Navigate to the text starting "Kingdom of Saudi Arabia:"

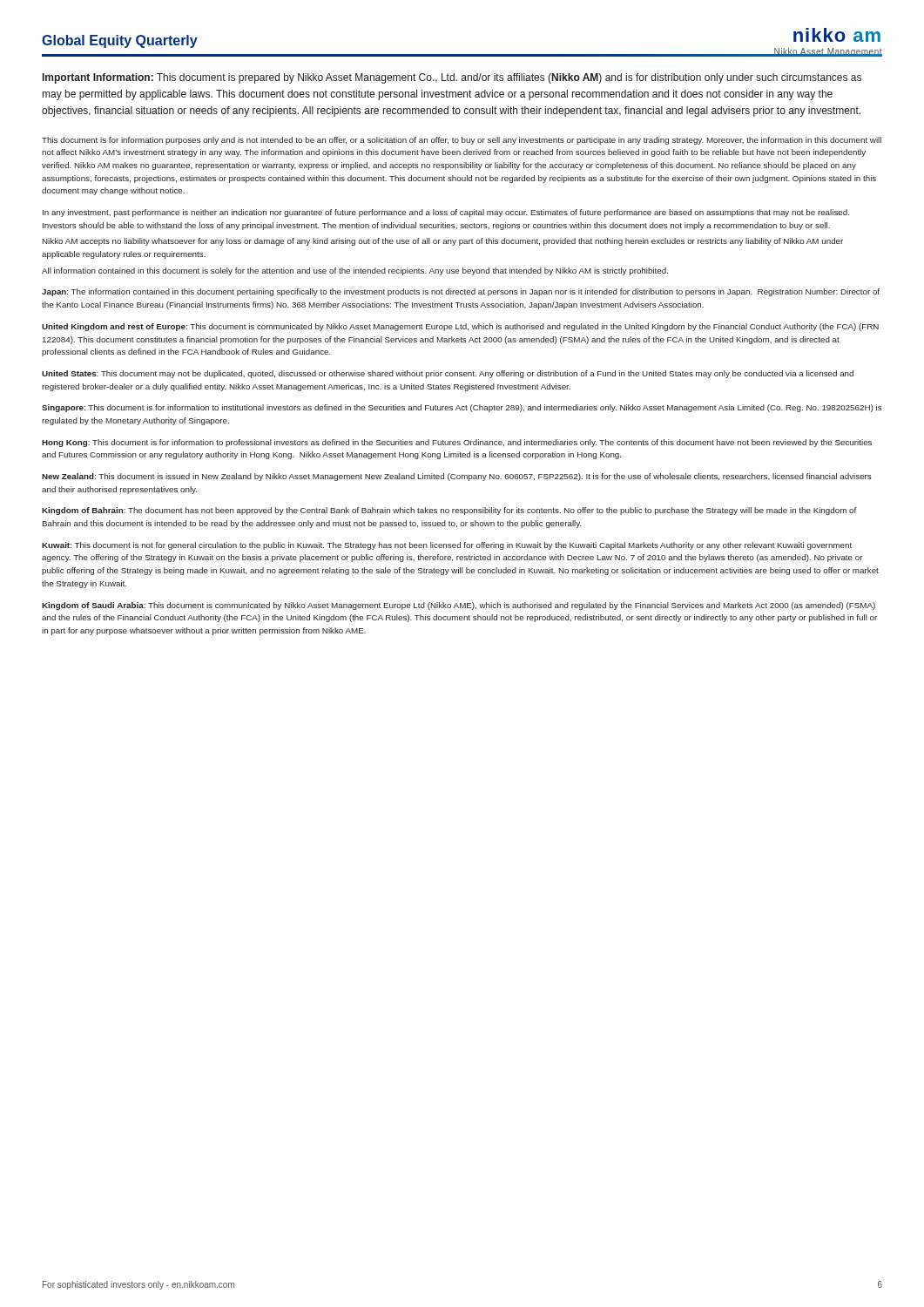(x=462, y=618)
